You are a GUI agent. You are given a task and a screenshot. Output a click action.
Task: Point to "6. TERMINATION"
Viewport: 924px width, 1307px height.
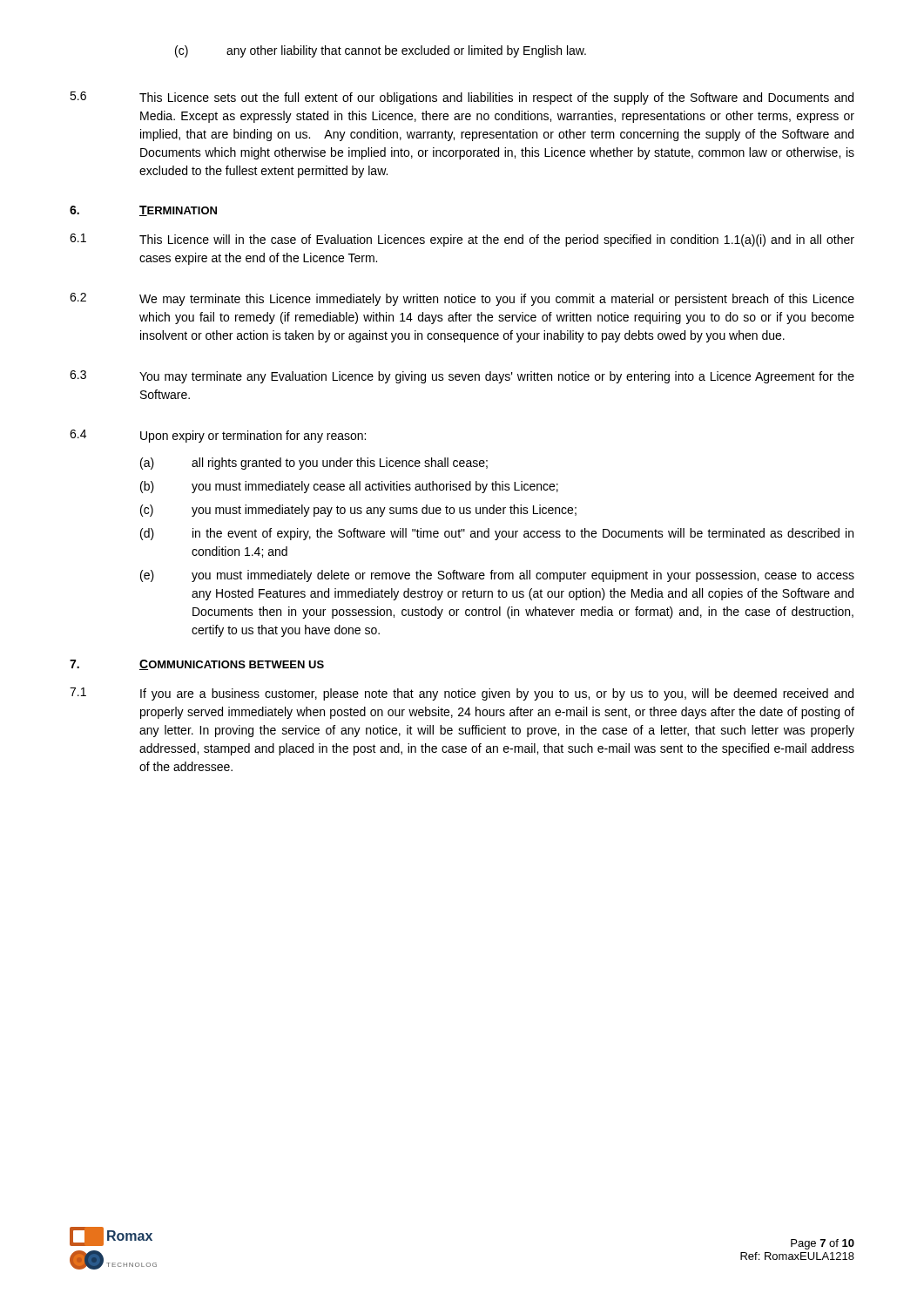(x=143, y=211)
